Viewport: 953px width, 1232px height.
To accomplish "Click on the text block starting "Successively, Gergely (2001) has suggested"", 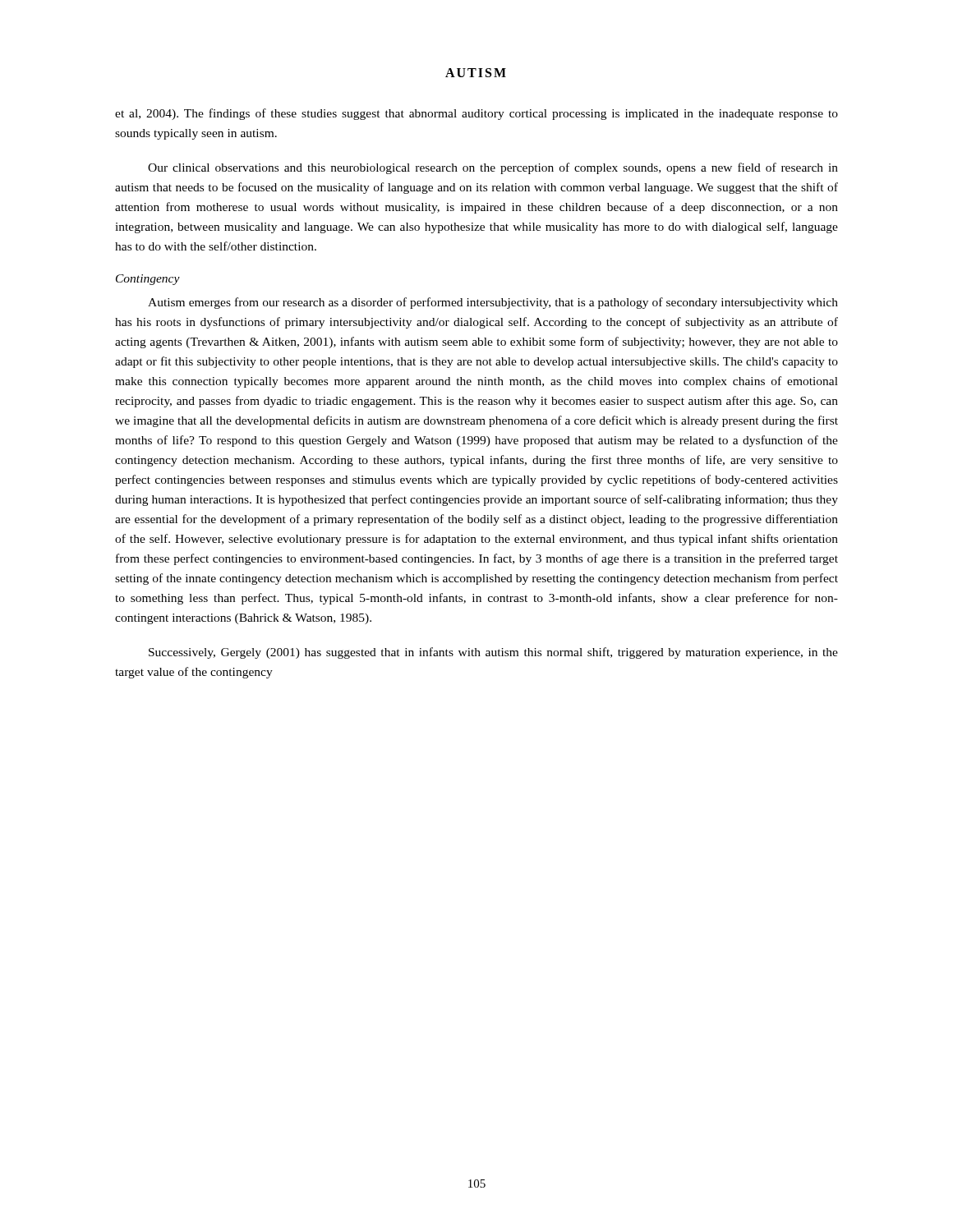I will click(x=476, y=662).
